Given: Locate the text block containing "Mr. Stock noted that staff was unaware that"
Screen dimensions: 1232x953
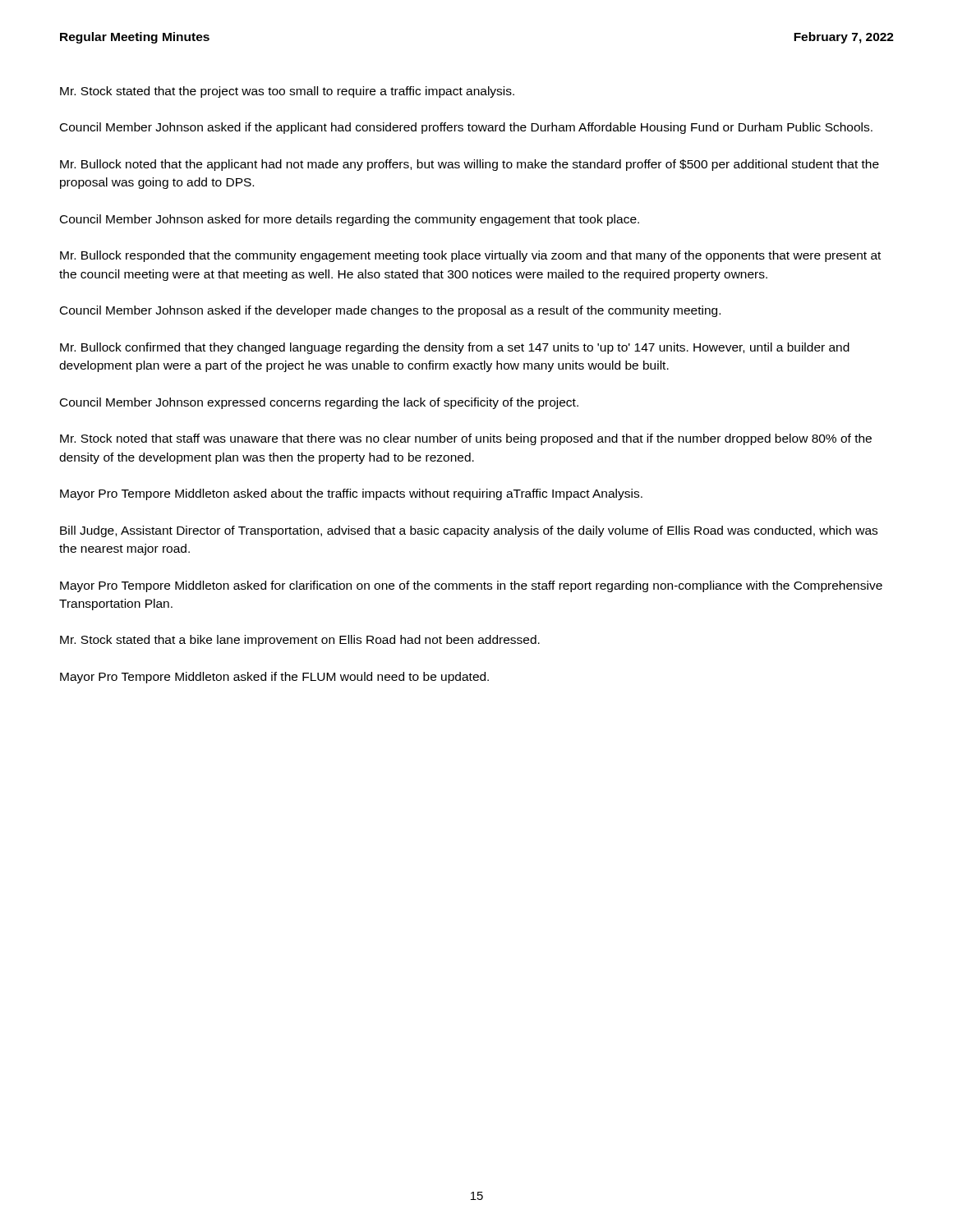Looking at the screenshot, I should [x=466, y=448].
